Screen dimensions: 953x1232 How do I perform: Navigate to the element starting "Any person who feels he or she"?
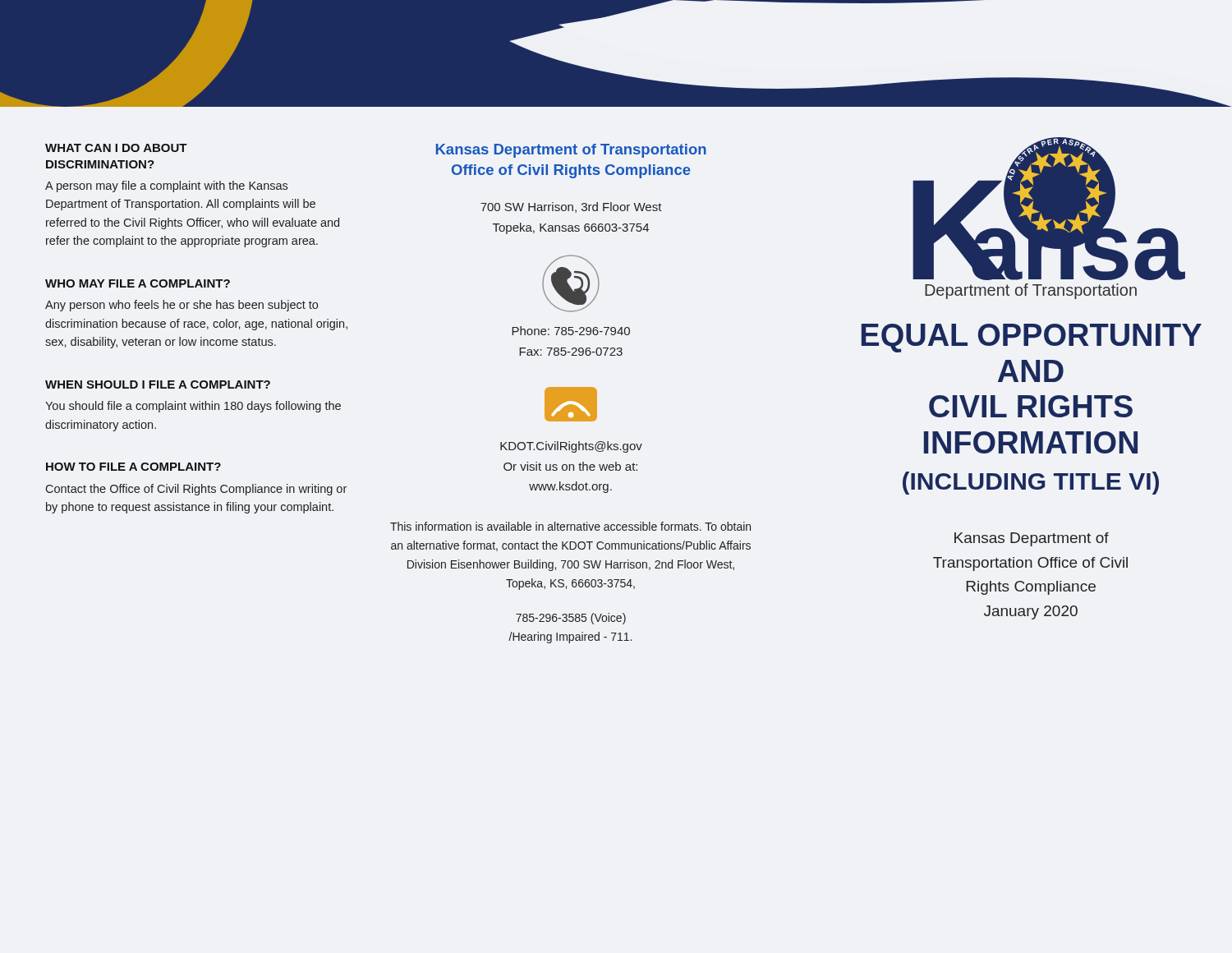(x=197, y=324)
